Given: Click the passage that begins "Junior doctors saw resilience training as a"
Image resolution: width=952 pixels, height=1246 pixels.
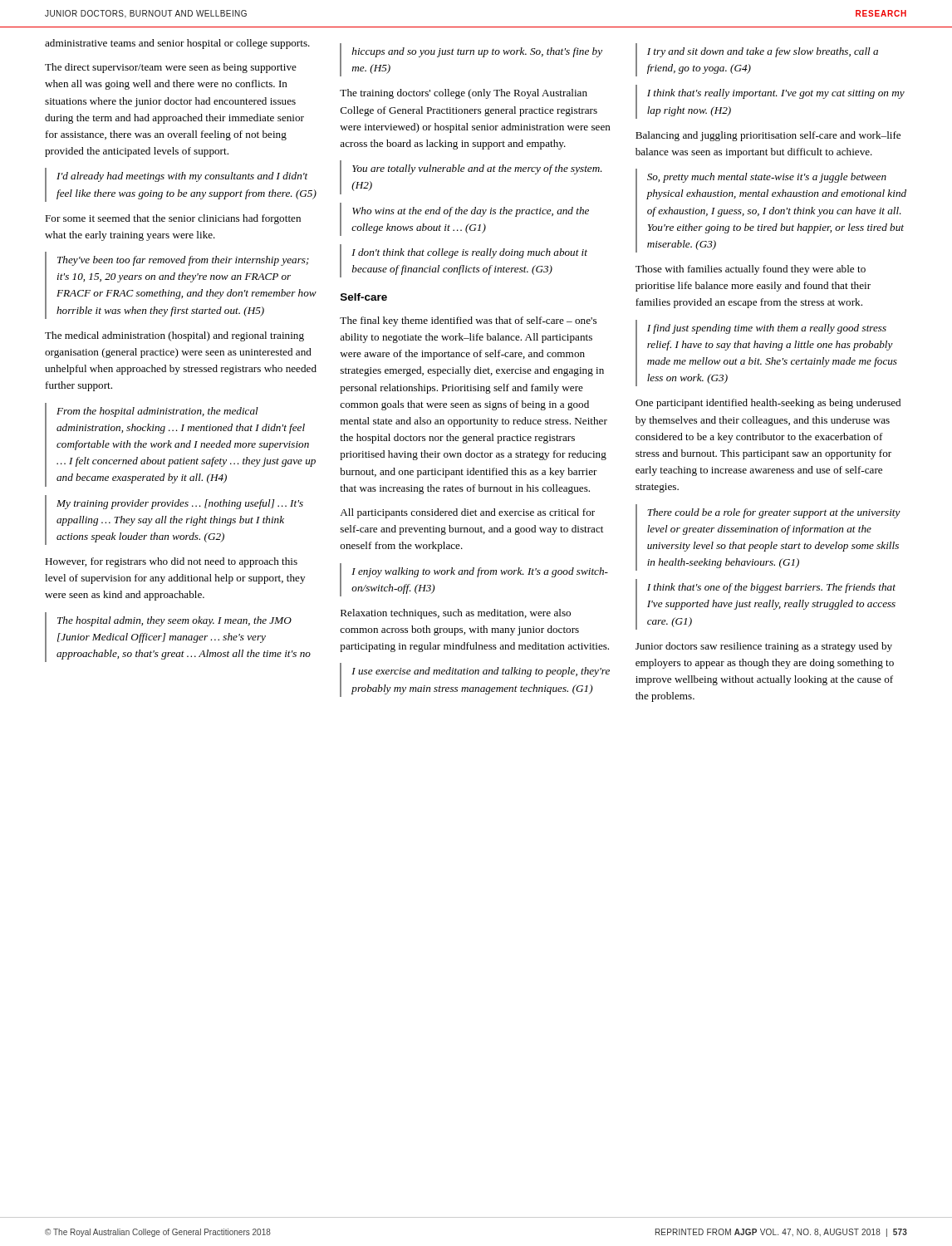Looking at the screenshot, I should click(771, 671).
